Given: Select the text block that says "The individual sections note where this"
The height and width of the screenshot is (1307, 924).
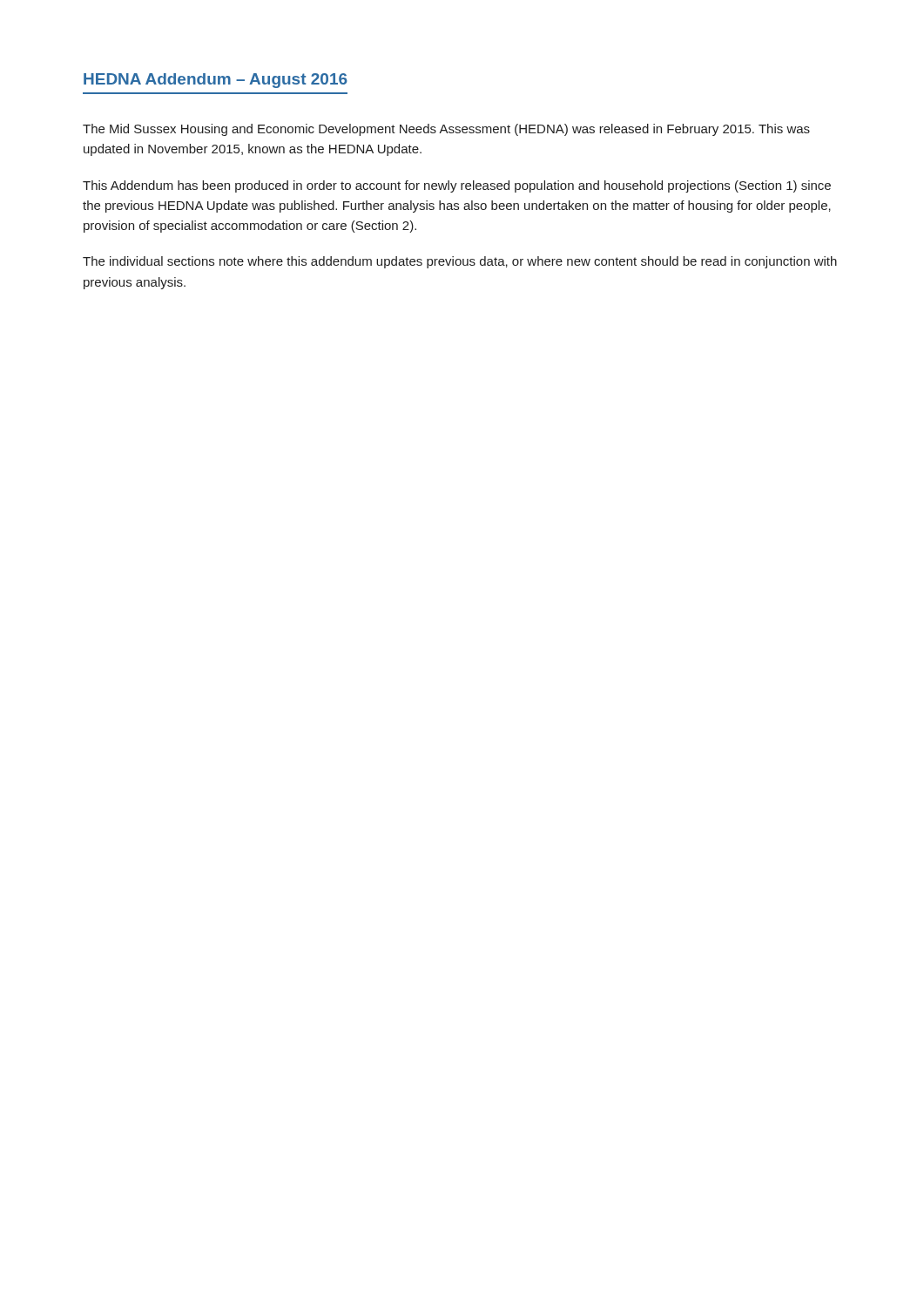Looking at the screenshot, I should coord(460,271).
